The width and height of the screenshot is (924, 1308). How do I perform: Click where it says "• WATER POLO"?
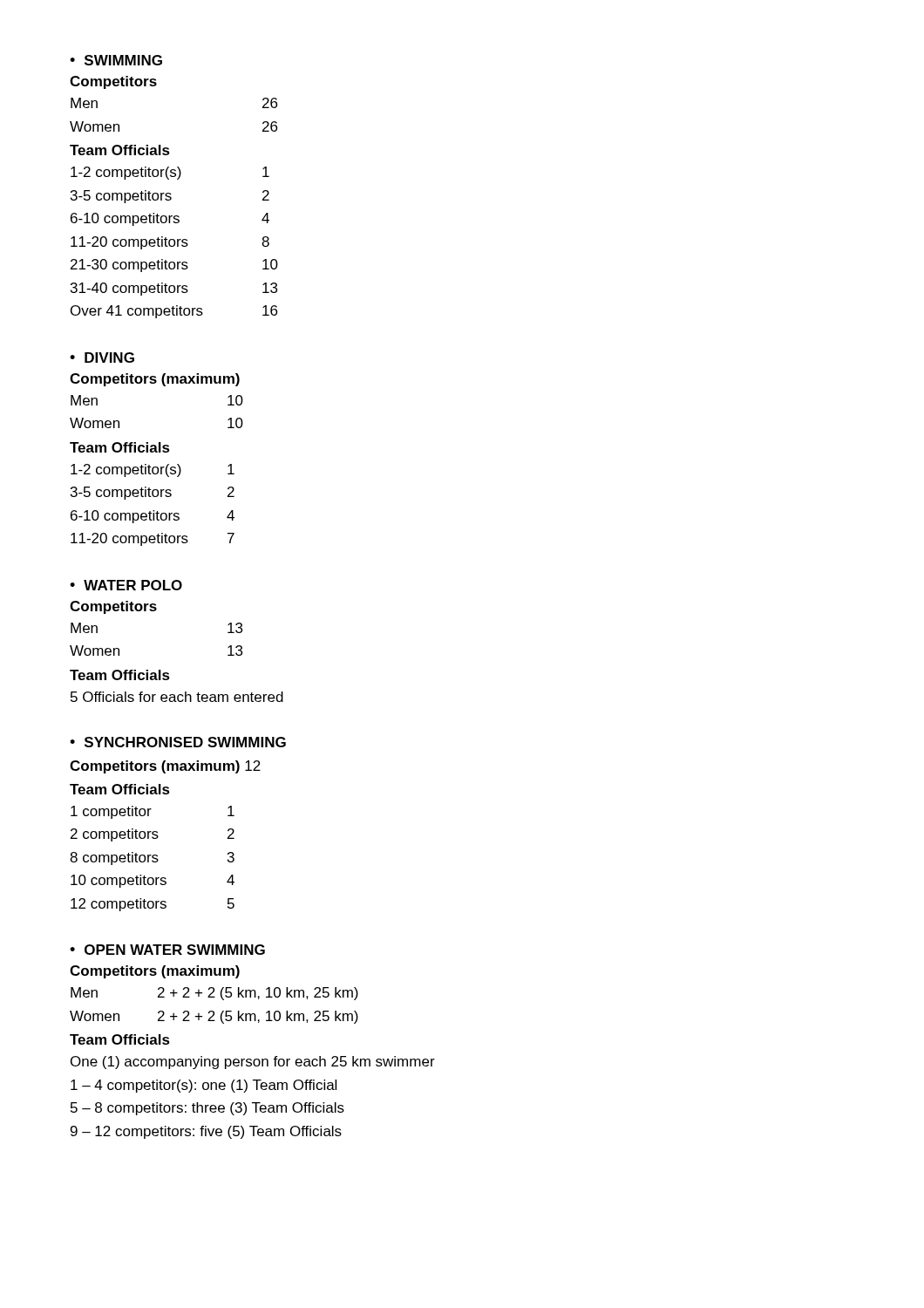click(126, 586)
